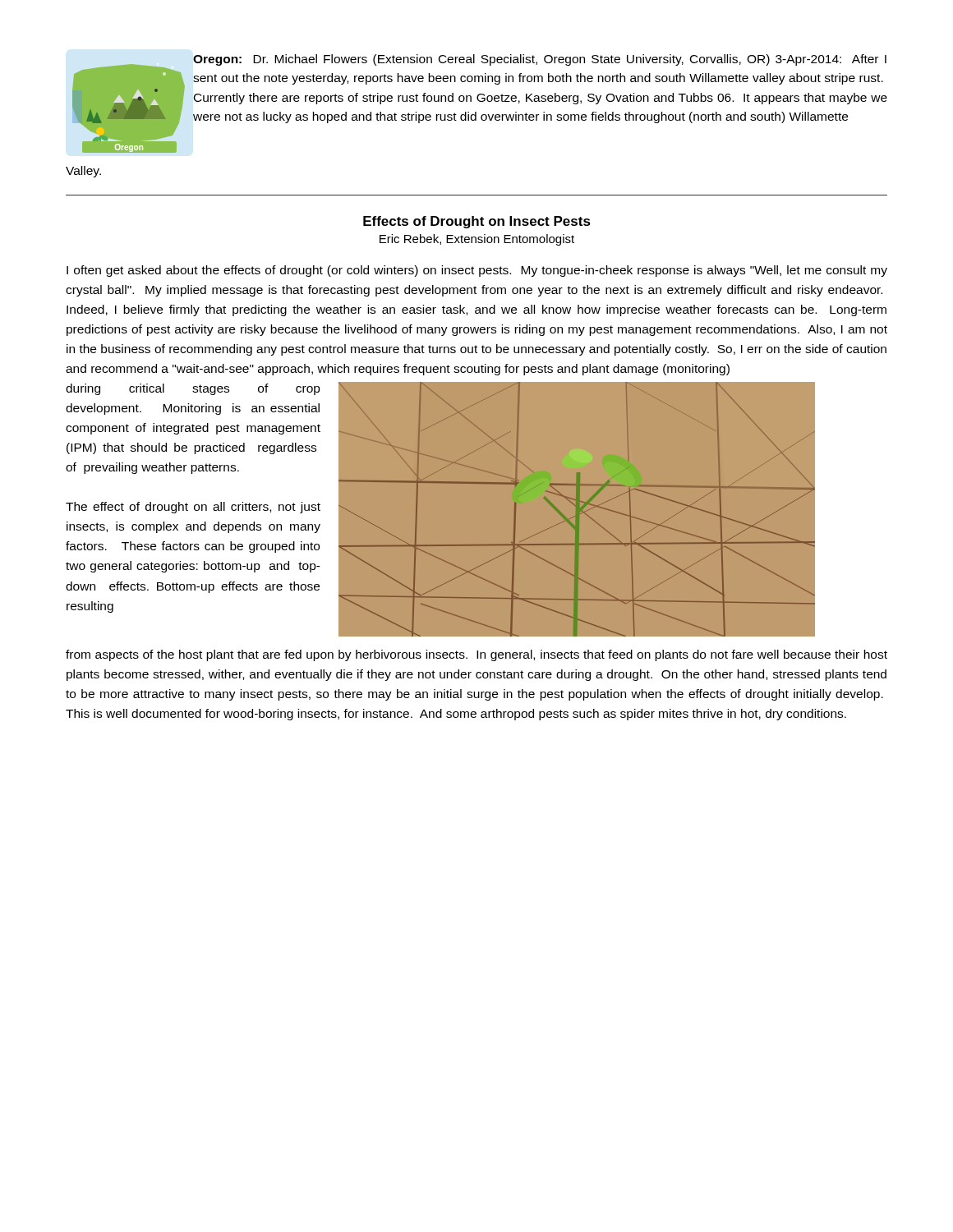The image size is (953, 1232).
Task: Find the block on this page that starts "I often get asked"
Action: pyautogui.click(x=476, y=319)
